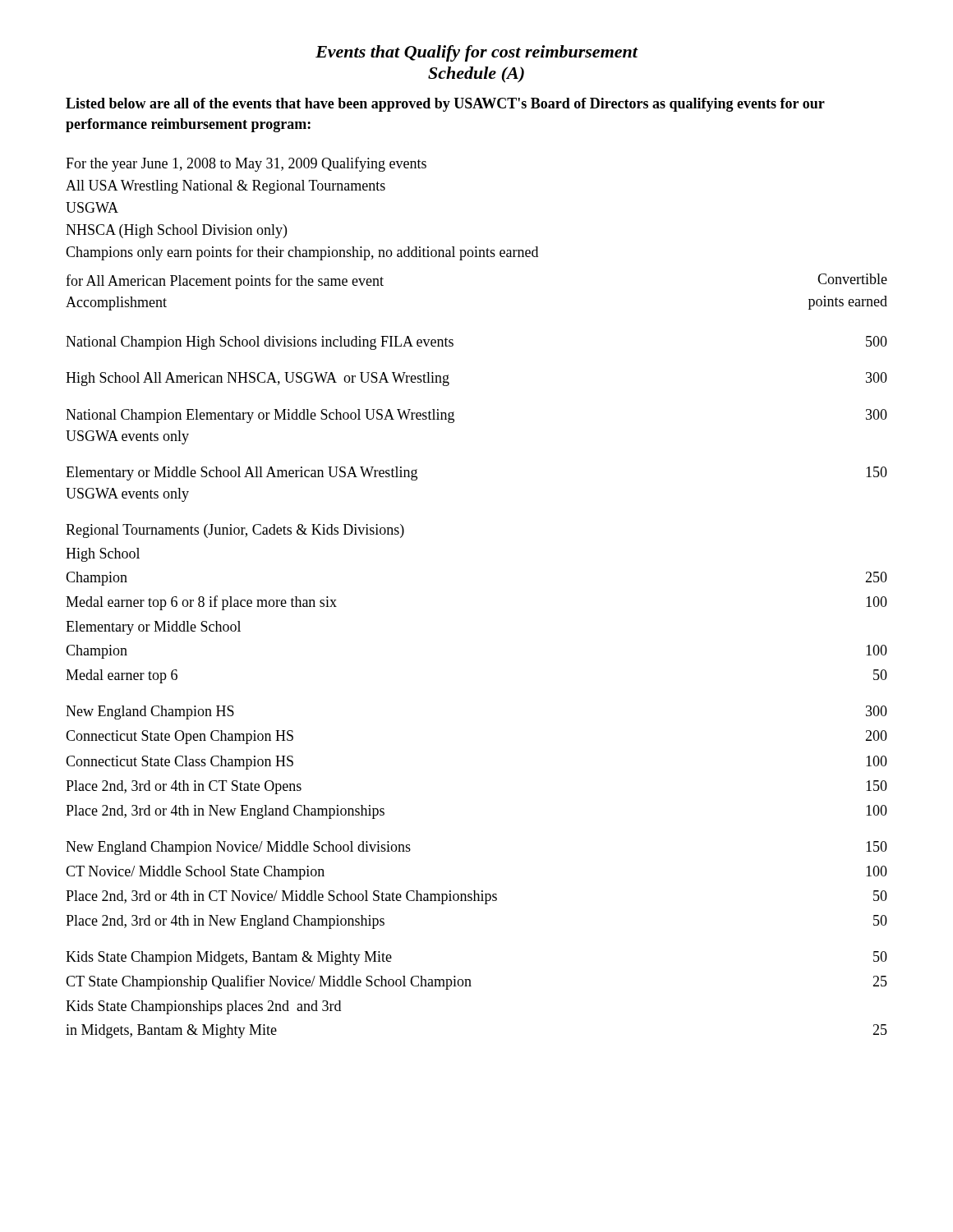Image resolution: width=953 pixels, height=1232 pixels.
Task: Locate the block starting "Listed below are"
Action: (445, 114)
